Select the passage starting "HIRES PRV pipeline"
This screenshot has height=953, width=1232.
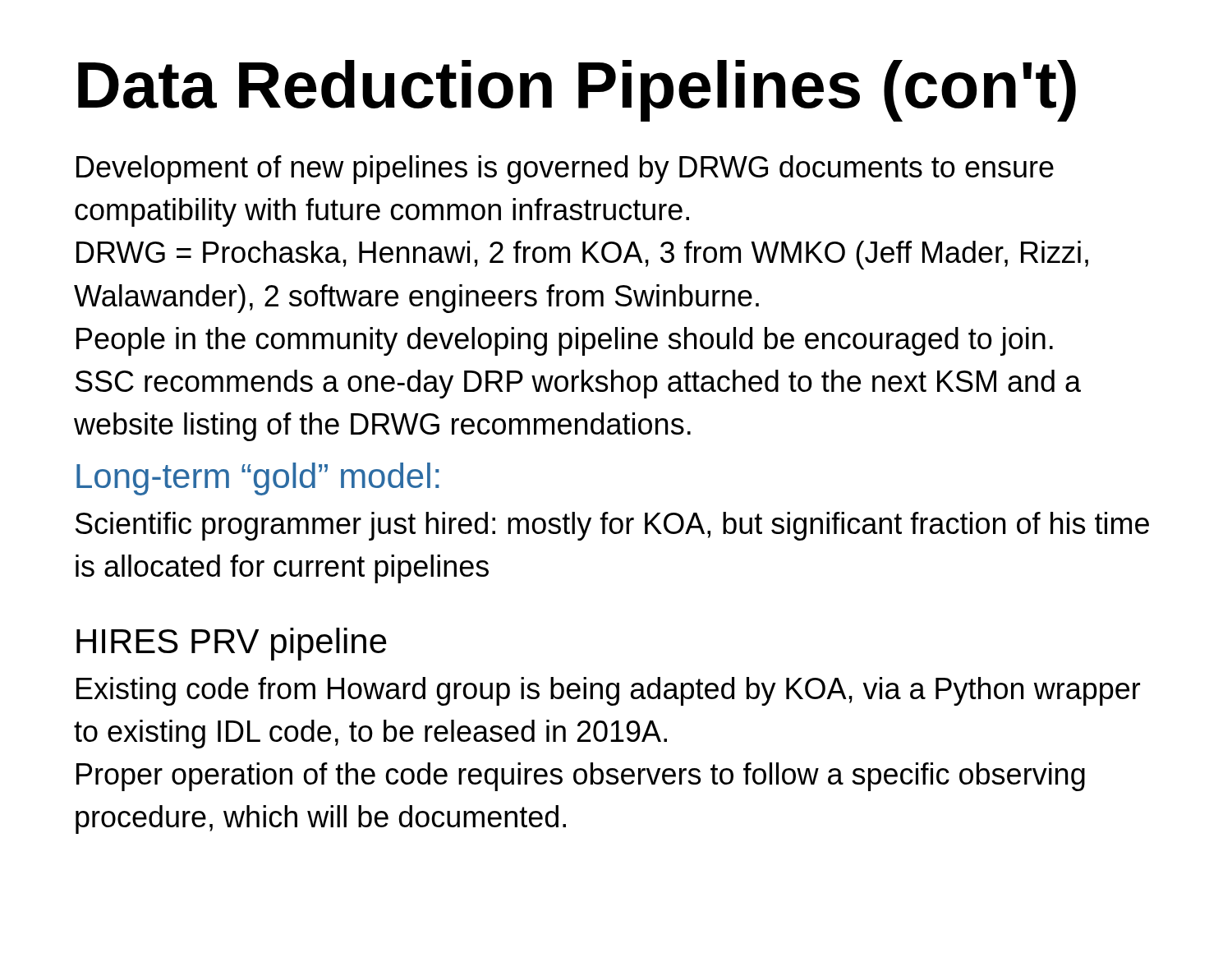(231, 641)
